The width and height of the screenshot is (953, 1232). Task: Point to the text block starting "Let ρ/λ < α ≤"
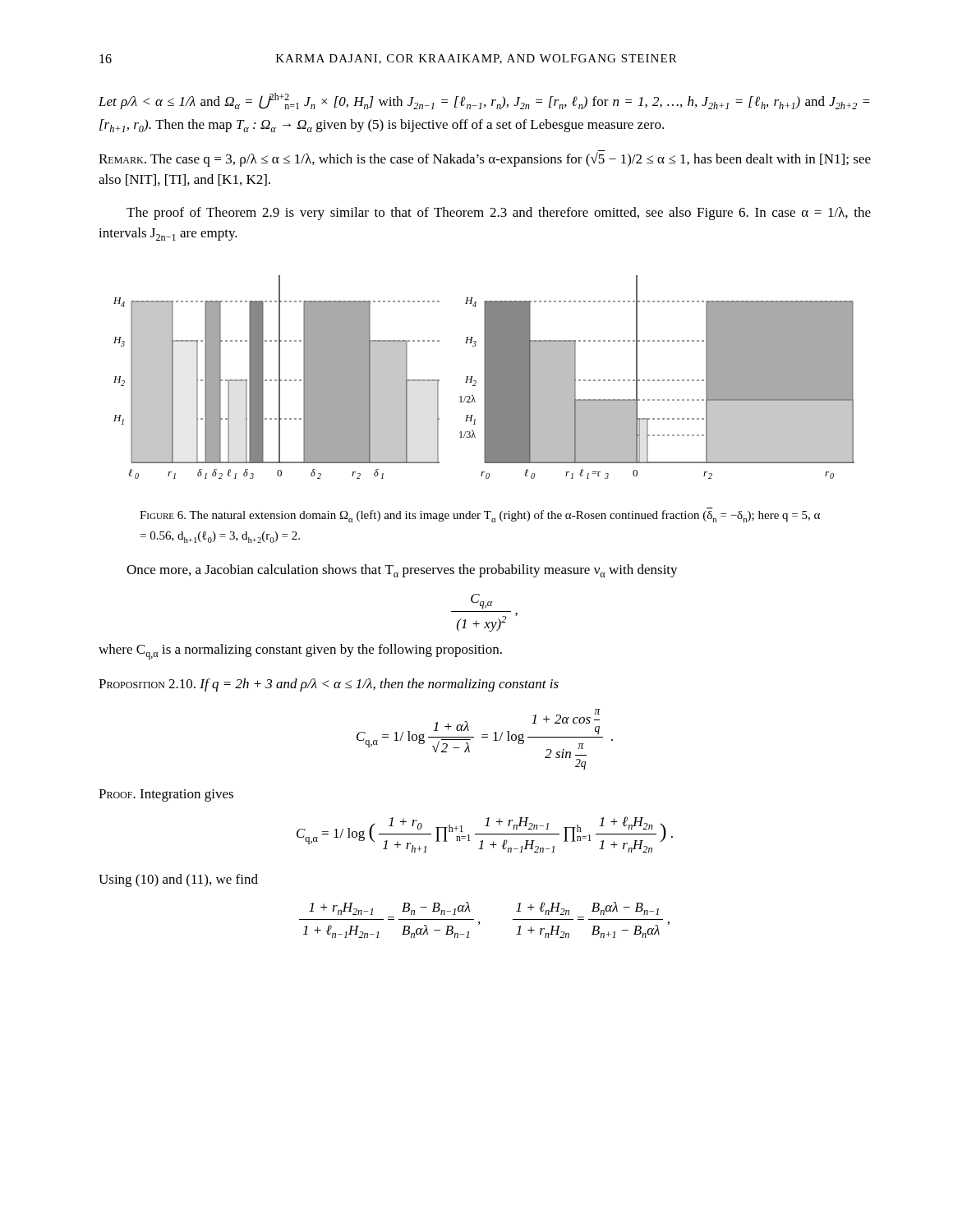click(x=485, y=113)
